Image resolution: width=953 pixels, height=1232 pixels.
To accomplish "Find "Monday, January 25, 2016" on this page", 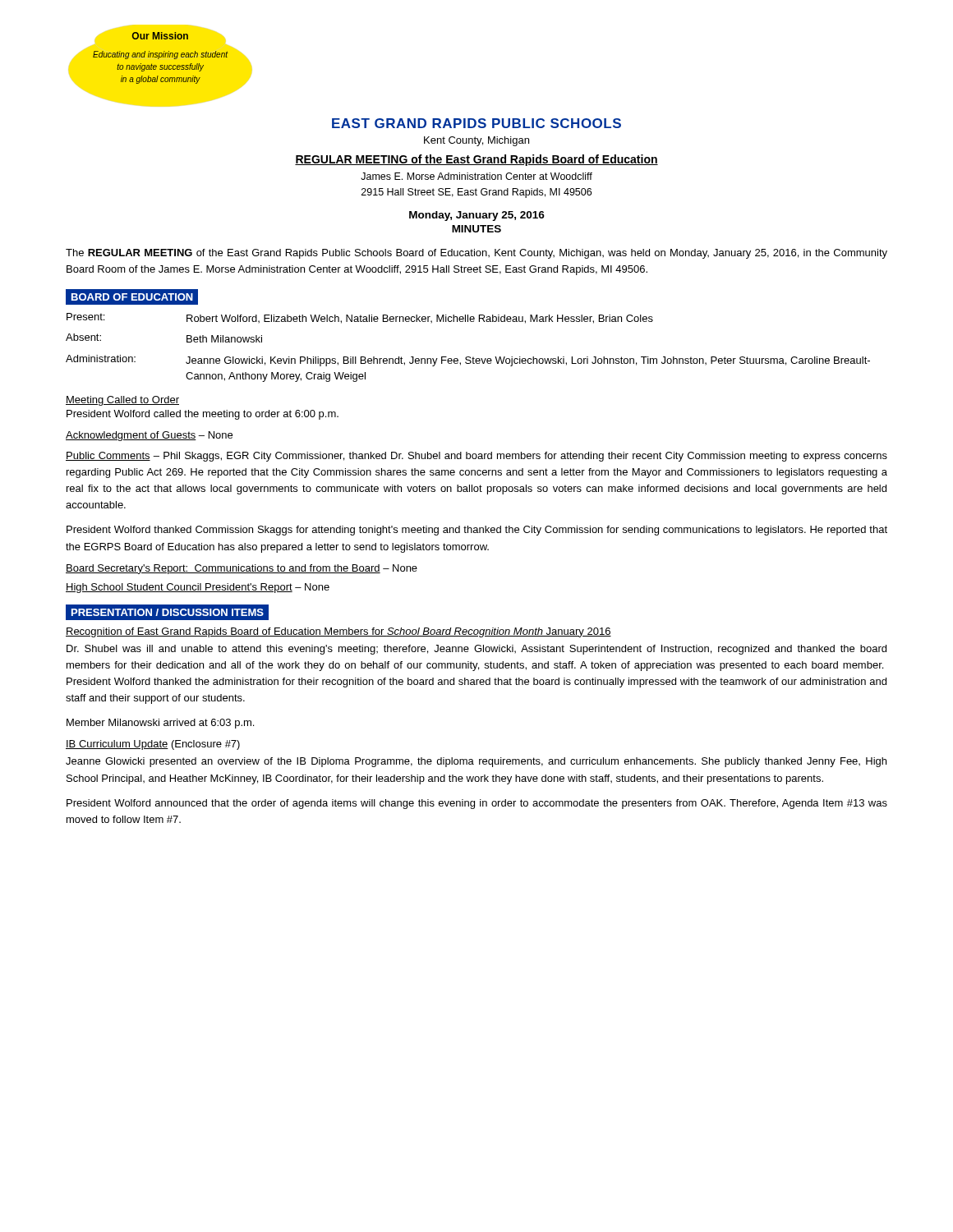I will point(476,214).
